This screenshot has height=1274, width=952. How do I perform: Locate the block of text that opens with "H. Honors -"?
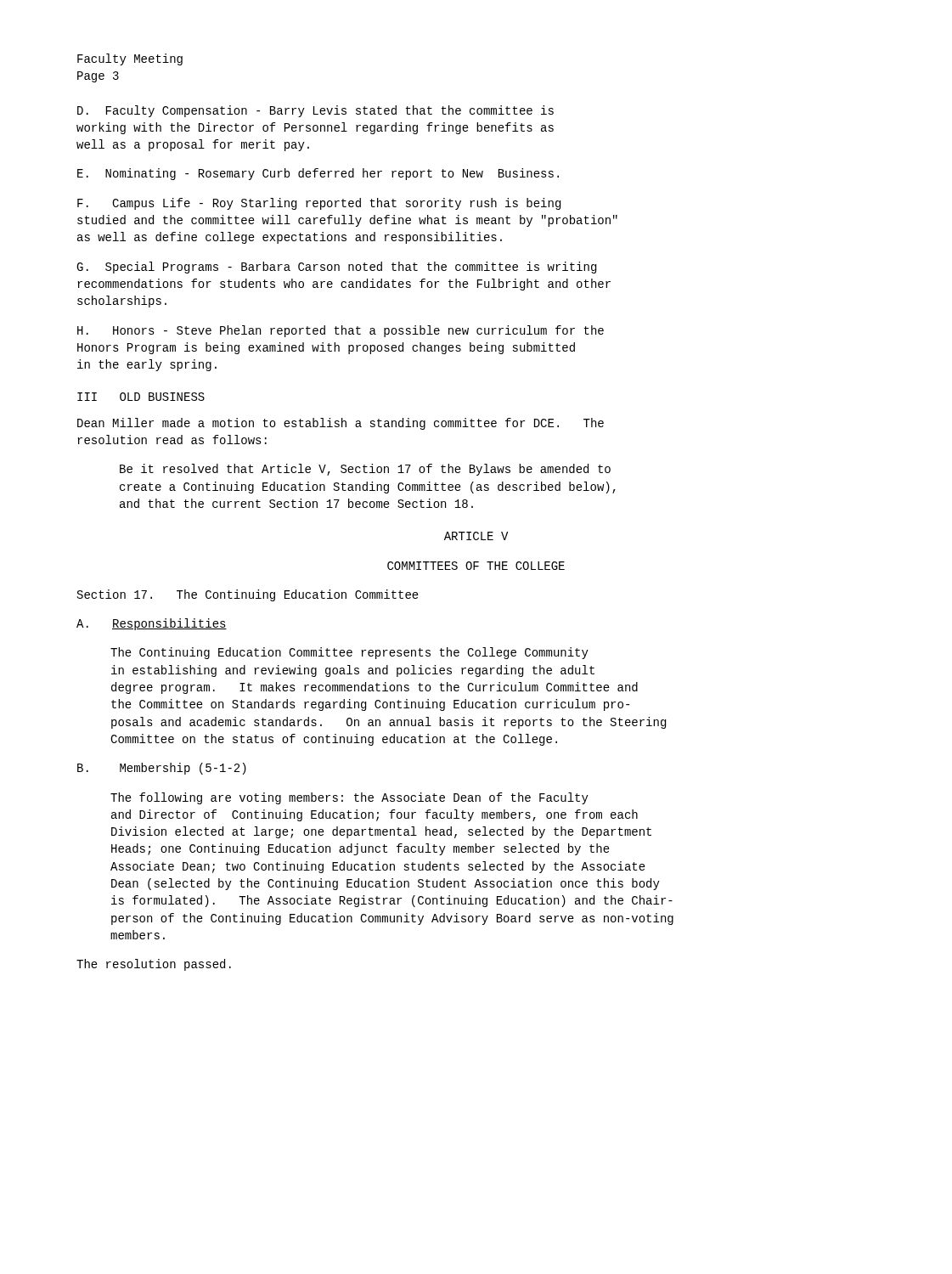(340, 348)
